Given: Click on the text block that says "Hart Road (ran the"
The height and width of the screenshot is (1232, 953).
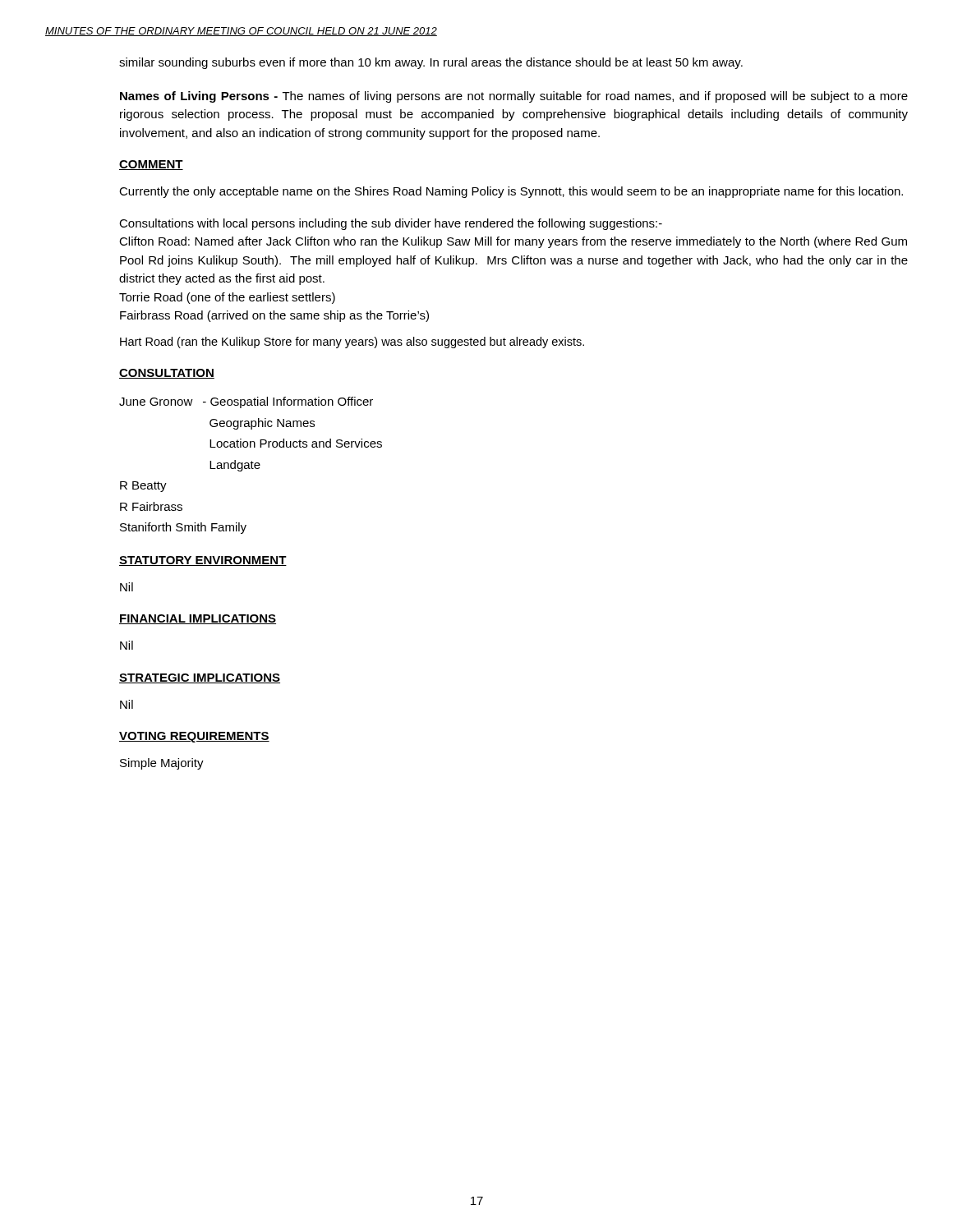Looking at the screenshot, I should 352,341.
